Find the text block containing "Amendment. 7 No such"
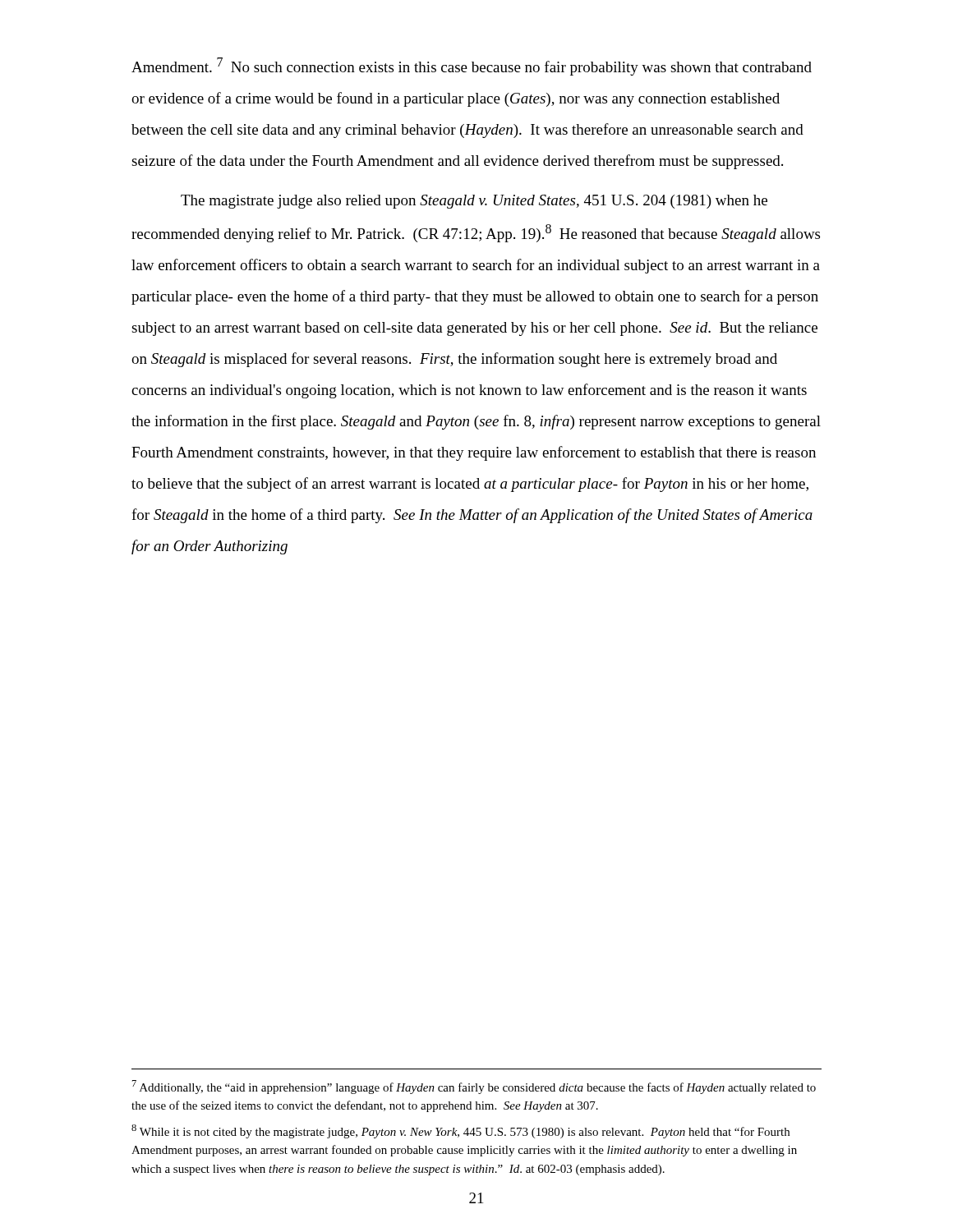This screenshot has height=1232, width=953. coord(471,112)
